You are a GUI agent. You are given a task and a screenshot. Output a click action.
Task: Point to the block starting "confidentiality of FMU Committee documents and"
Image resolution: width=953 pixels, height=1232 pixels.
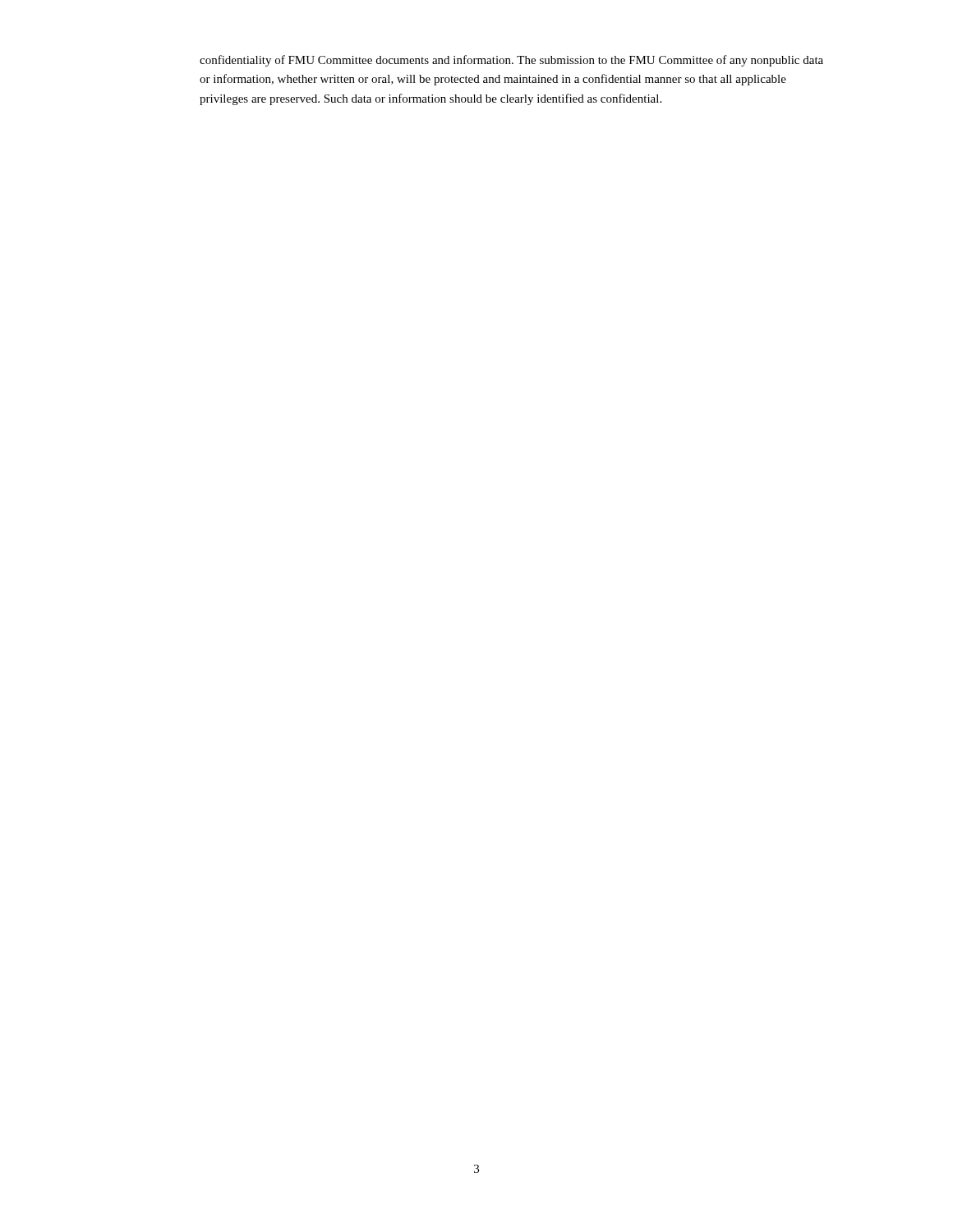click(512, 79)
